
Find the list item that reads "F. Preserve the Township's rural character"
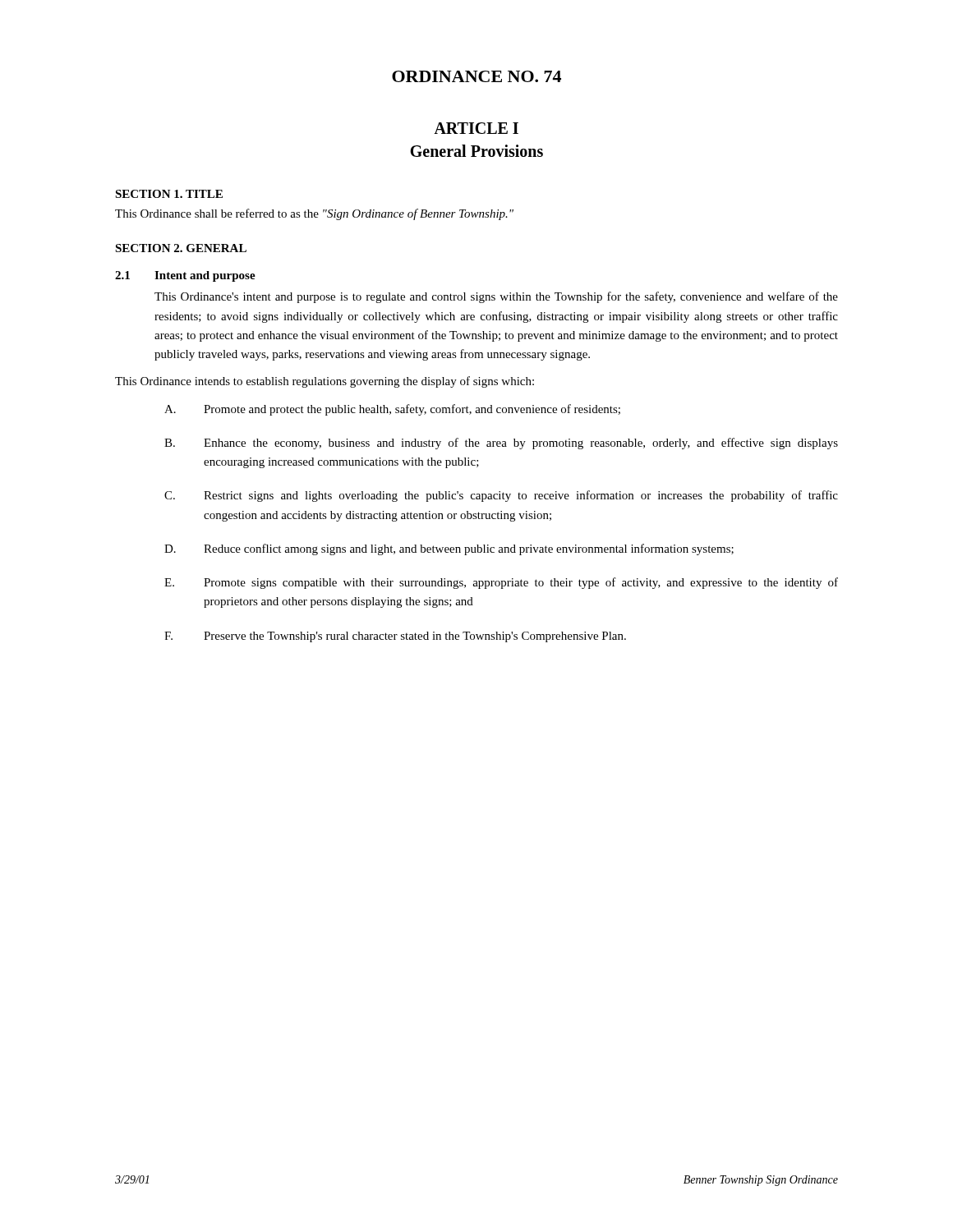[x=501, y=636]
